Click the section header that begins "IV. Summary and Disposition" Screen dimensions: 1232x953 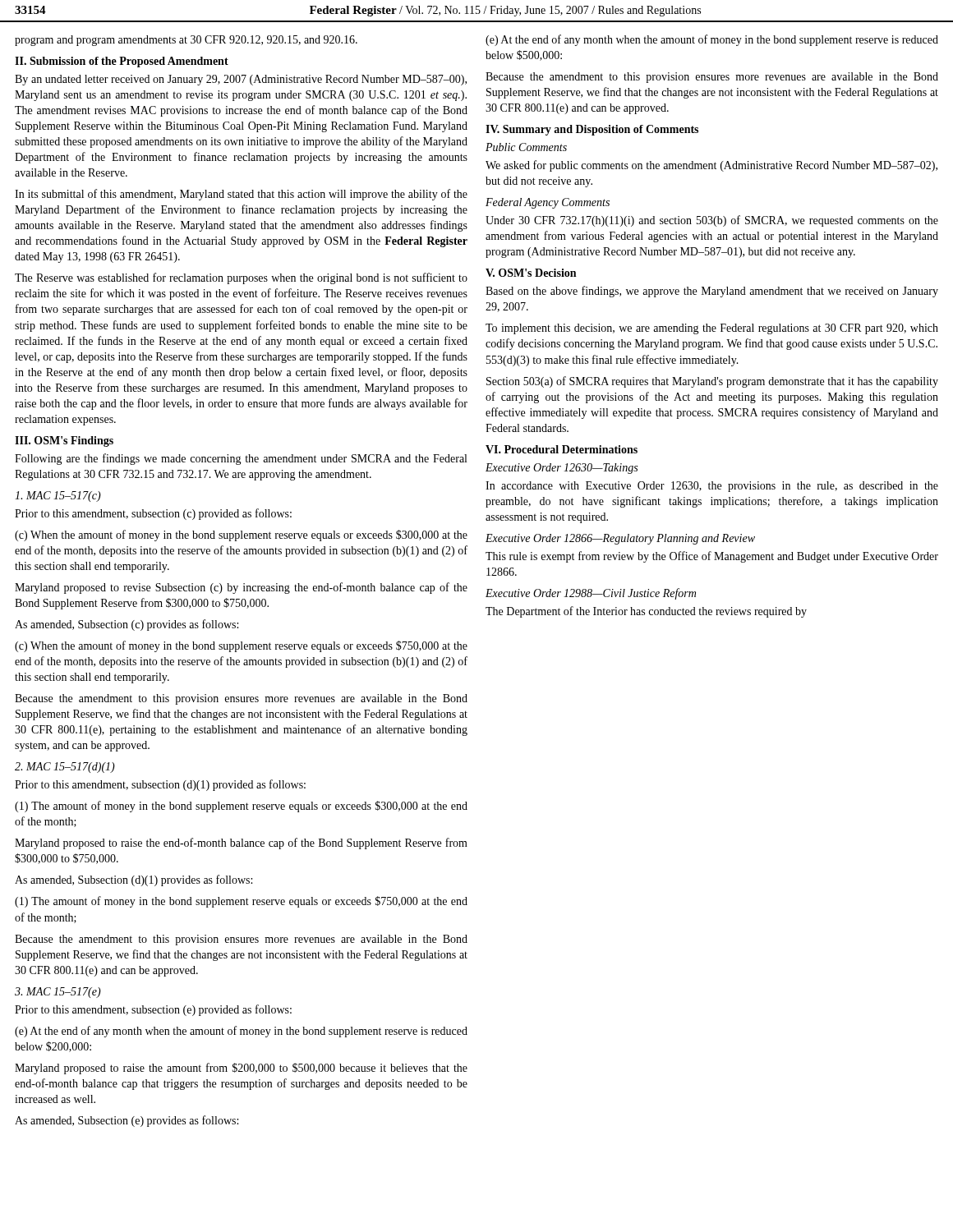pyautogui.click(x=592, y=129)
